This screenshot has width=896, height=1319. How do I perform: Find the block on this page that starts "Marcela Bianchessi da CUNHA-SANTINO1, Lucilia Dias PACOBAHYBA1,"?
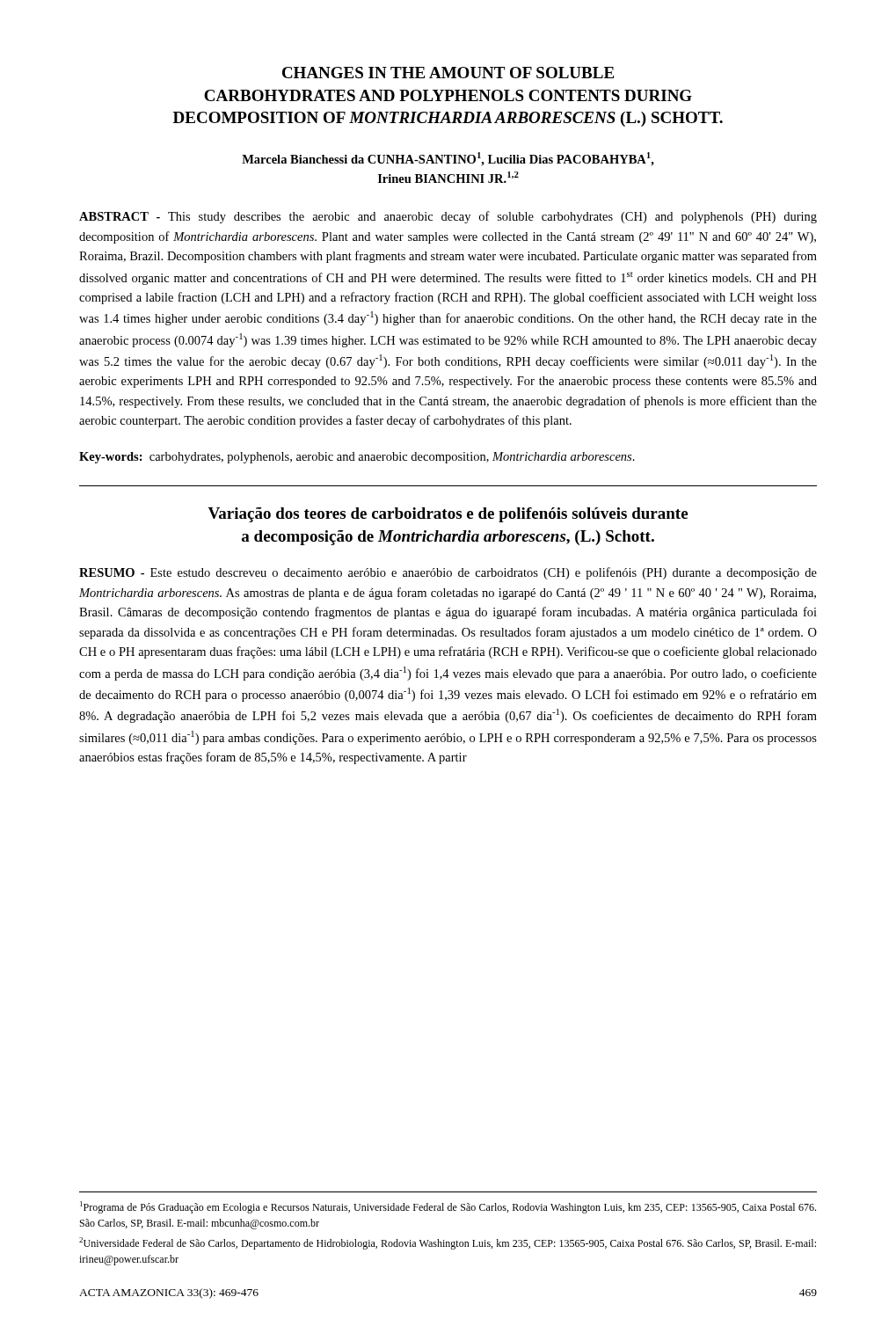pyautogui.click(x=448, y=167)
